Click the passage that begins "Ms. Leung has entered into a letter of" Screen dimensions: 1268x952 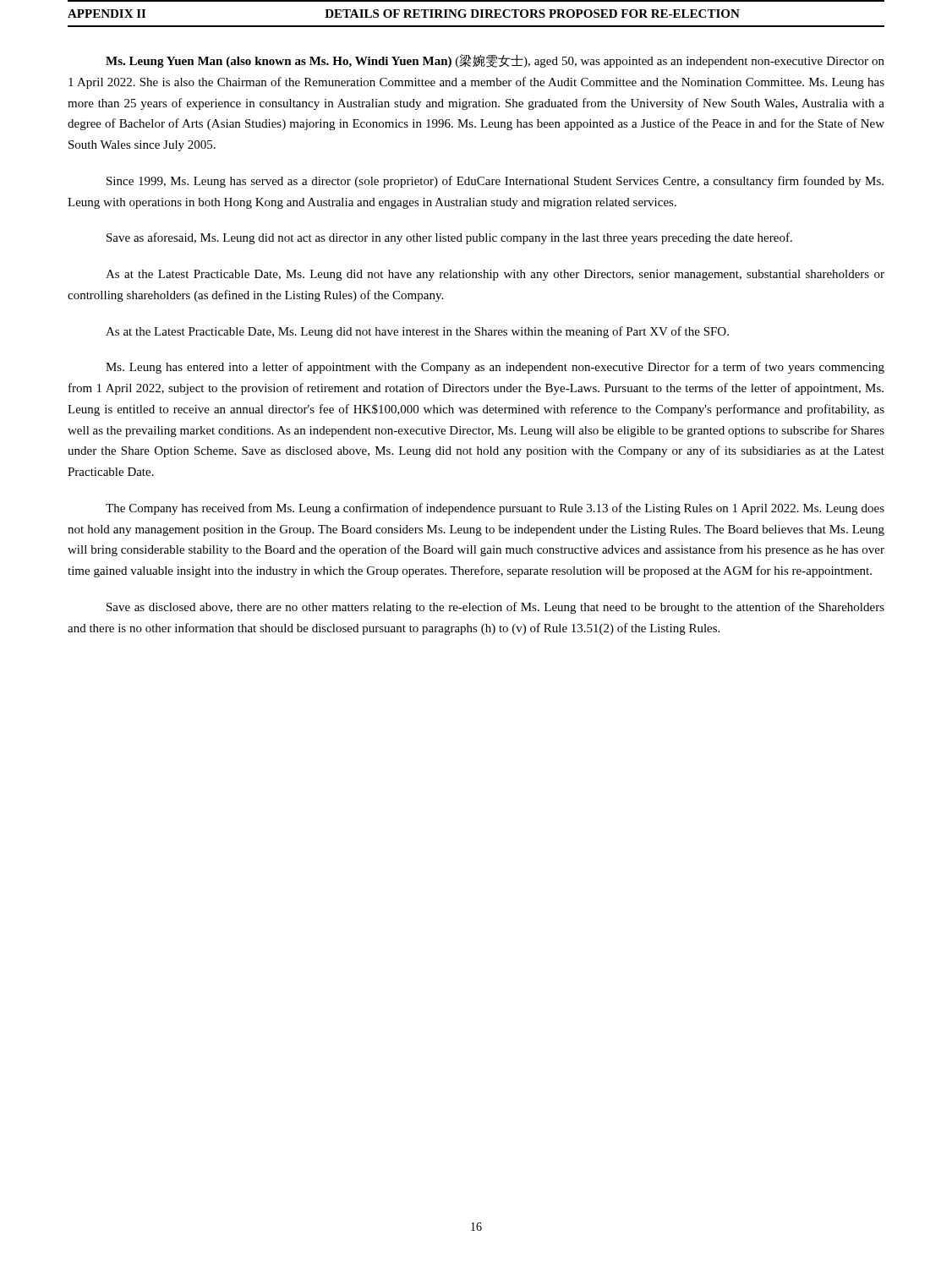[476, 420]
